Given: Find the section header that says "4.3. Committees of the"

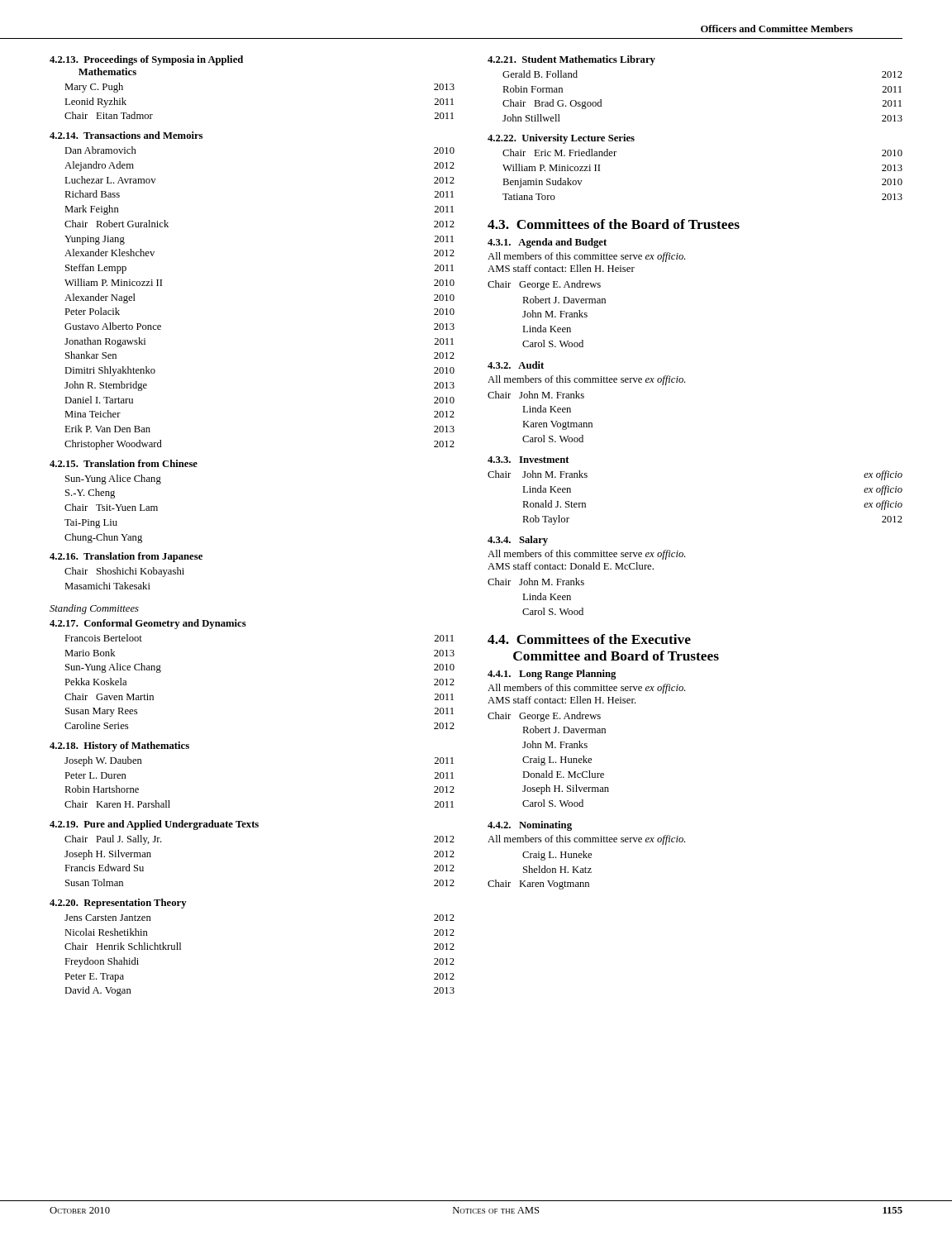Looking at the screenshot, I should [614, 224].
